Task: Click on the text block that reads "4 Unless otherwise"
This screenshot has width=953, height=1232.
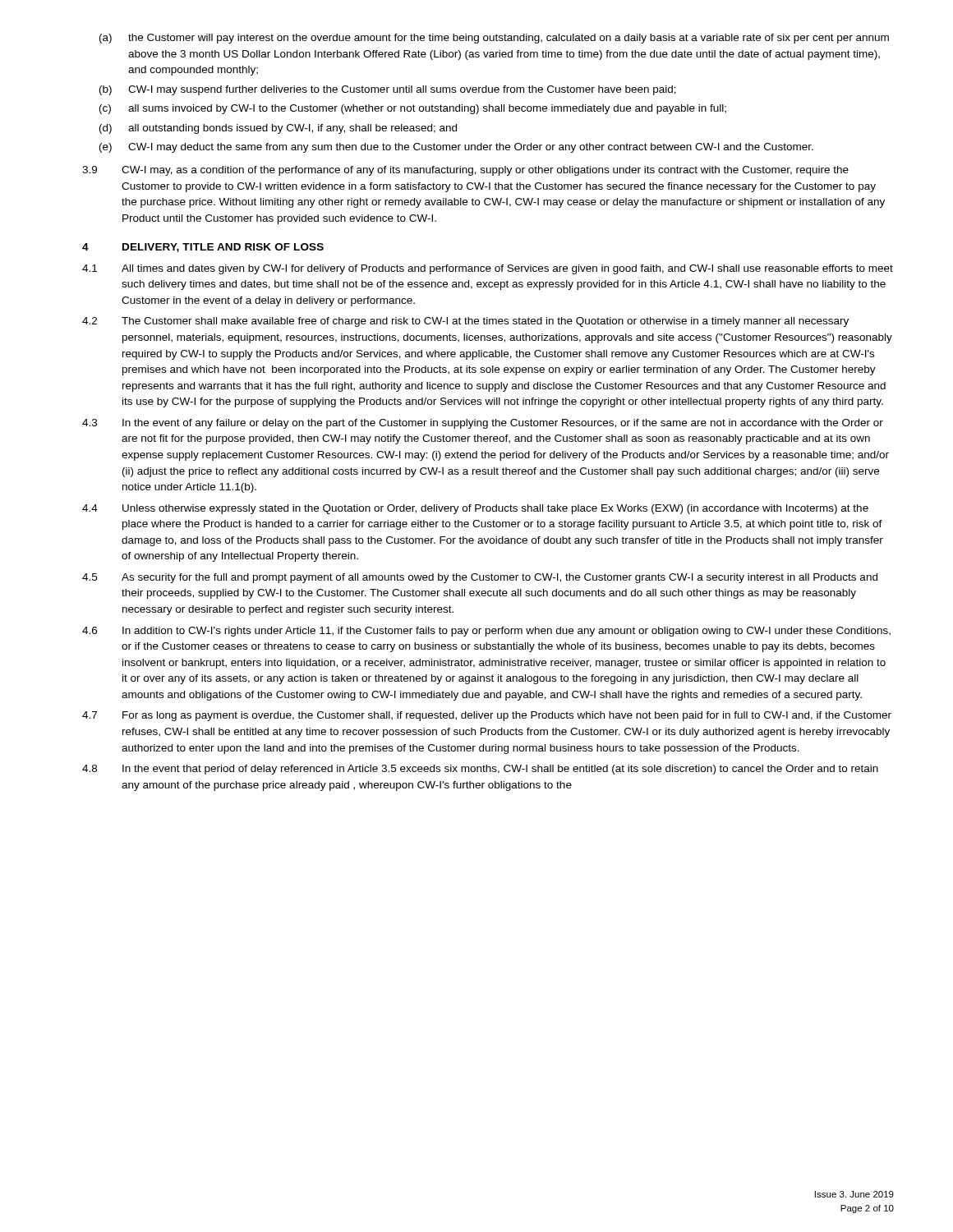Action: pyautogui.click(x=488, y=532)
